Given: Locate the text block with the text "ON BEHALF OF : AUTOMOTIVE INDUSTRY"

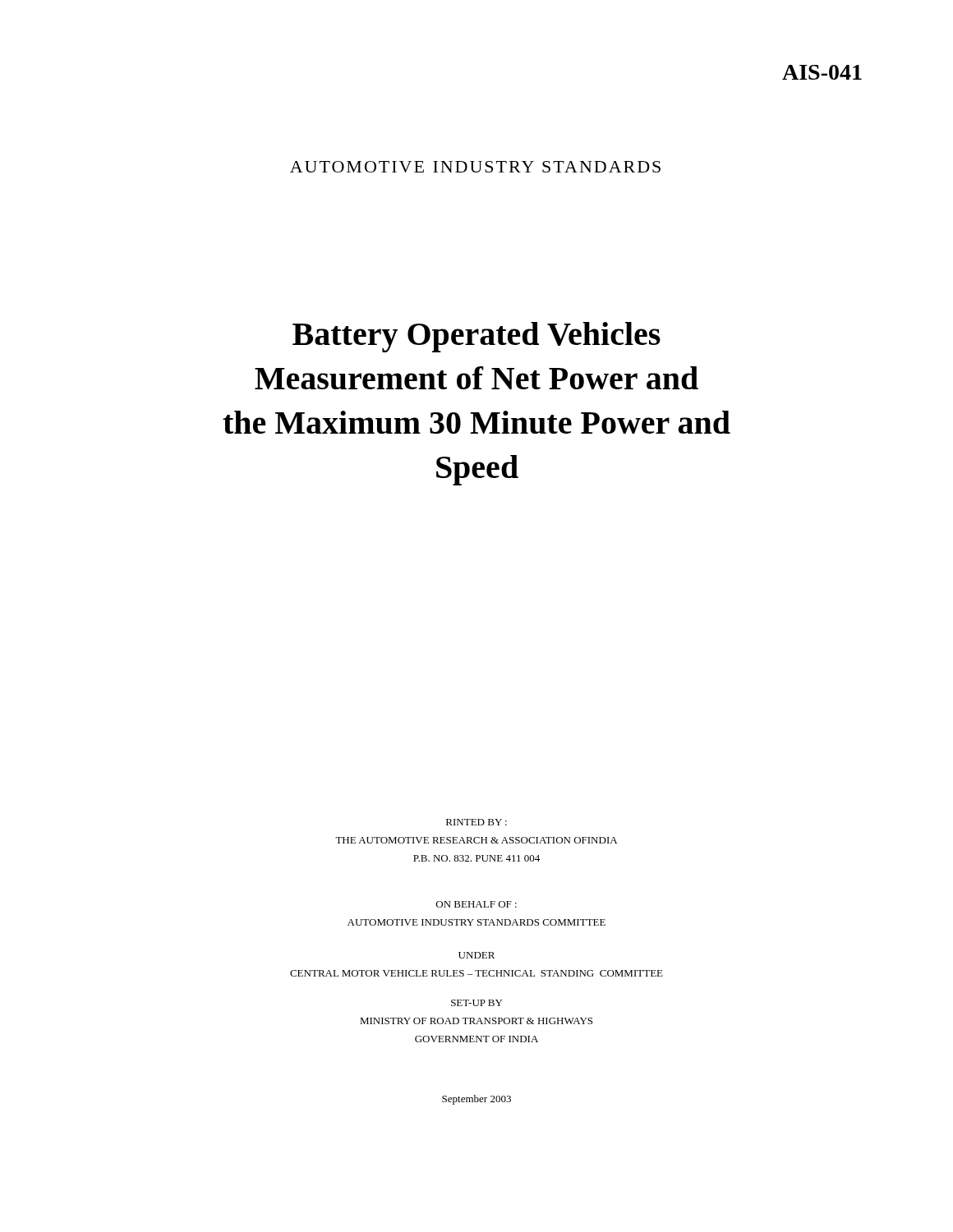Looking at the screenshot, I should [x=476, y=913].
